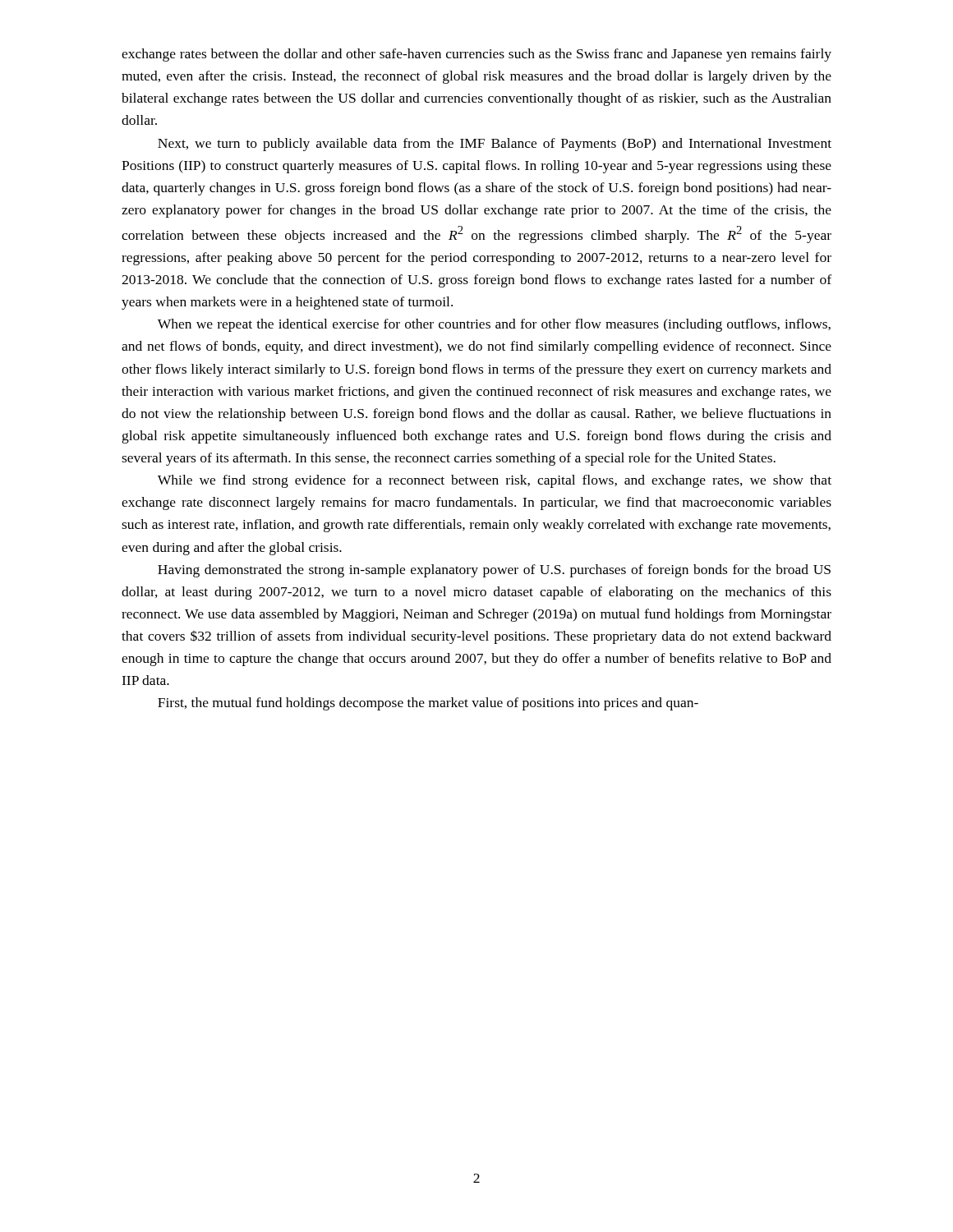Click on the text block that reads "When we repeat the"

(476, 391)
